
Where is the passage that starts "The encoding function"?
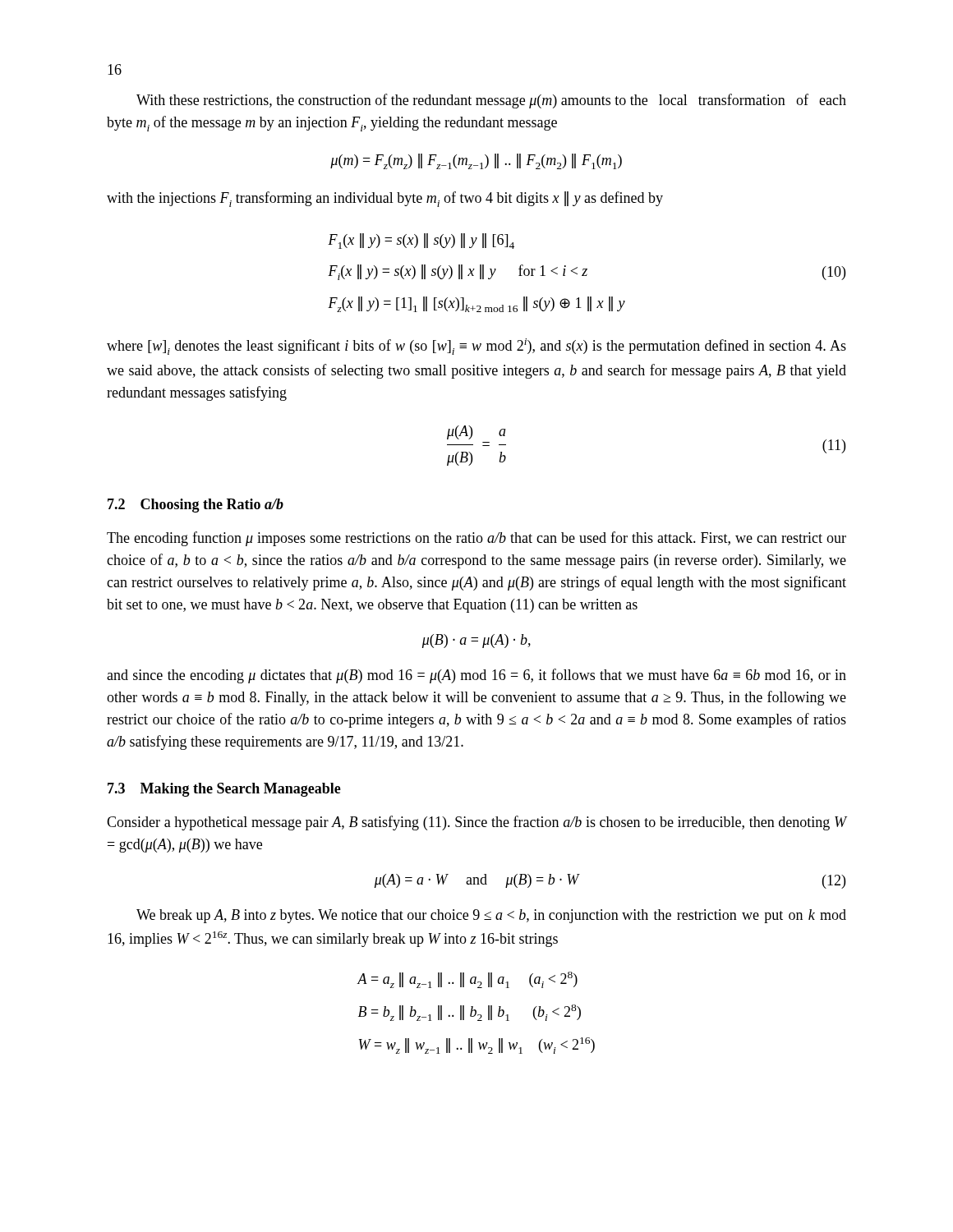tap(476, 571)
